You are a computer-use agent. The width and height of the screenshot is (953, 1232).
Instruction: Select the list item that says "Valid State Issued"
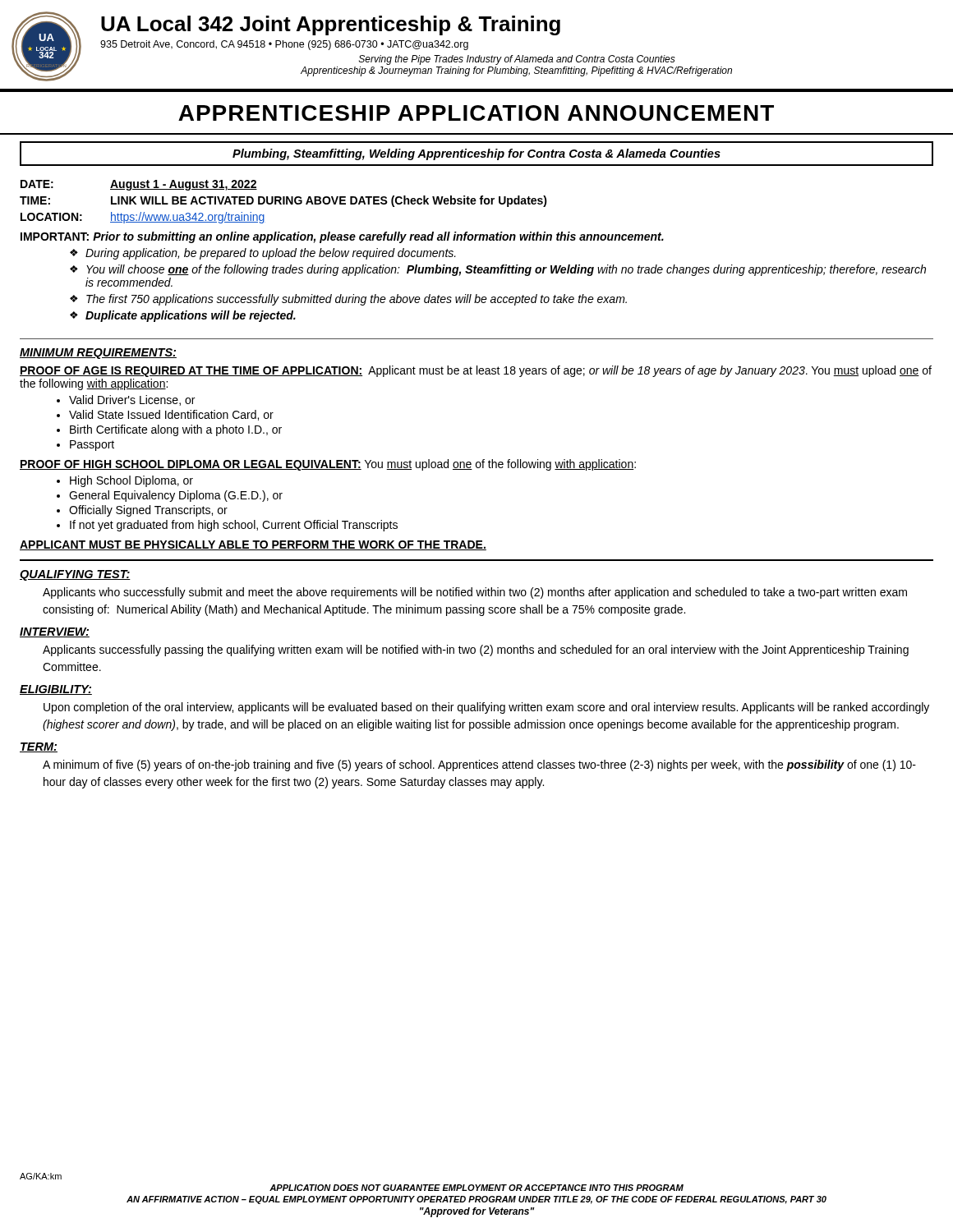171,415
